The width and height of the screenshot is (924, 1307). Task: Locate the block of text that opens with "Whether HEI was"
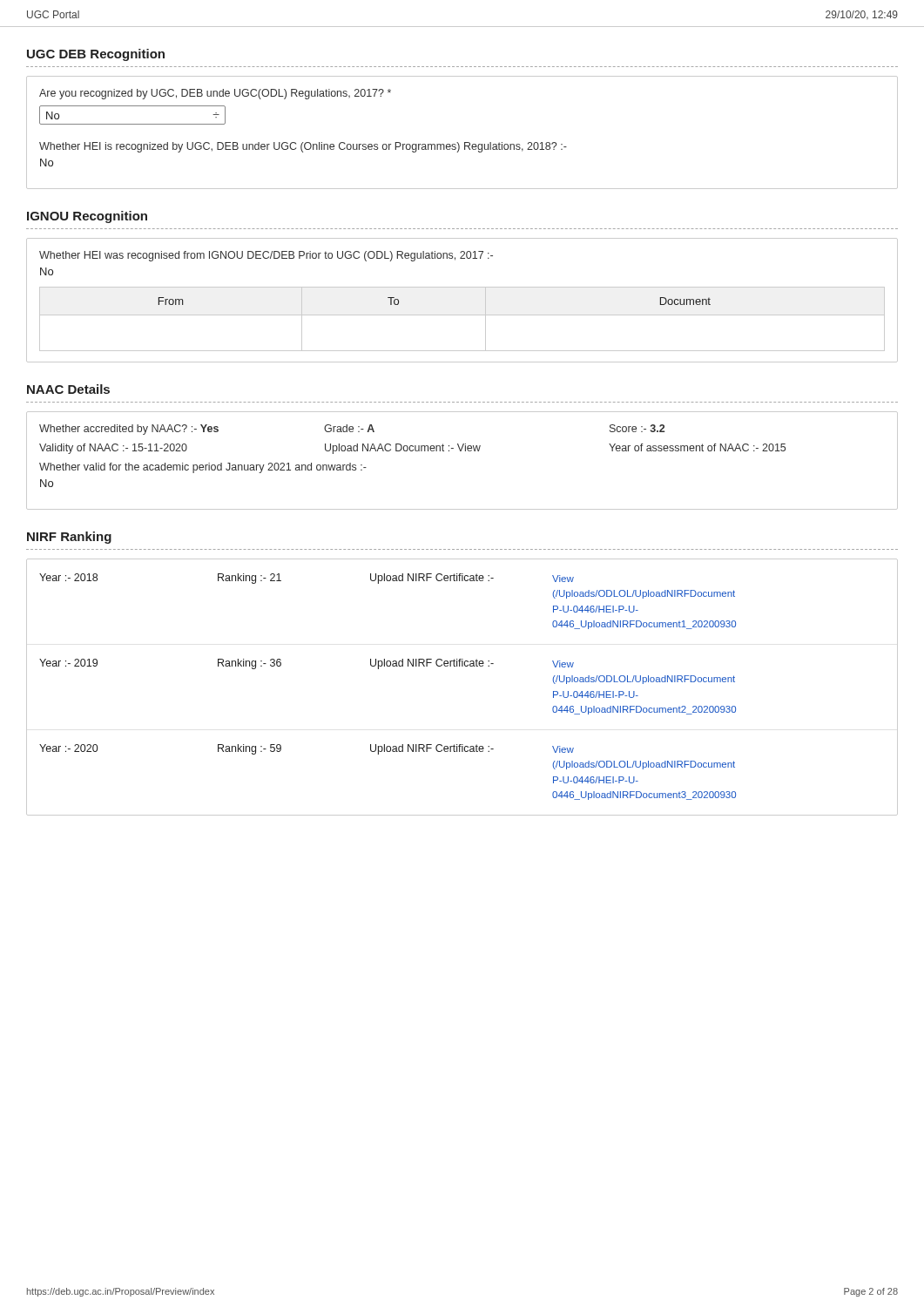coord(462,264)
